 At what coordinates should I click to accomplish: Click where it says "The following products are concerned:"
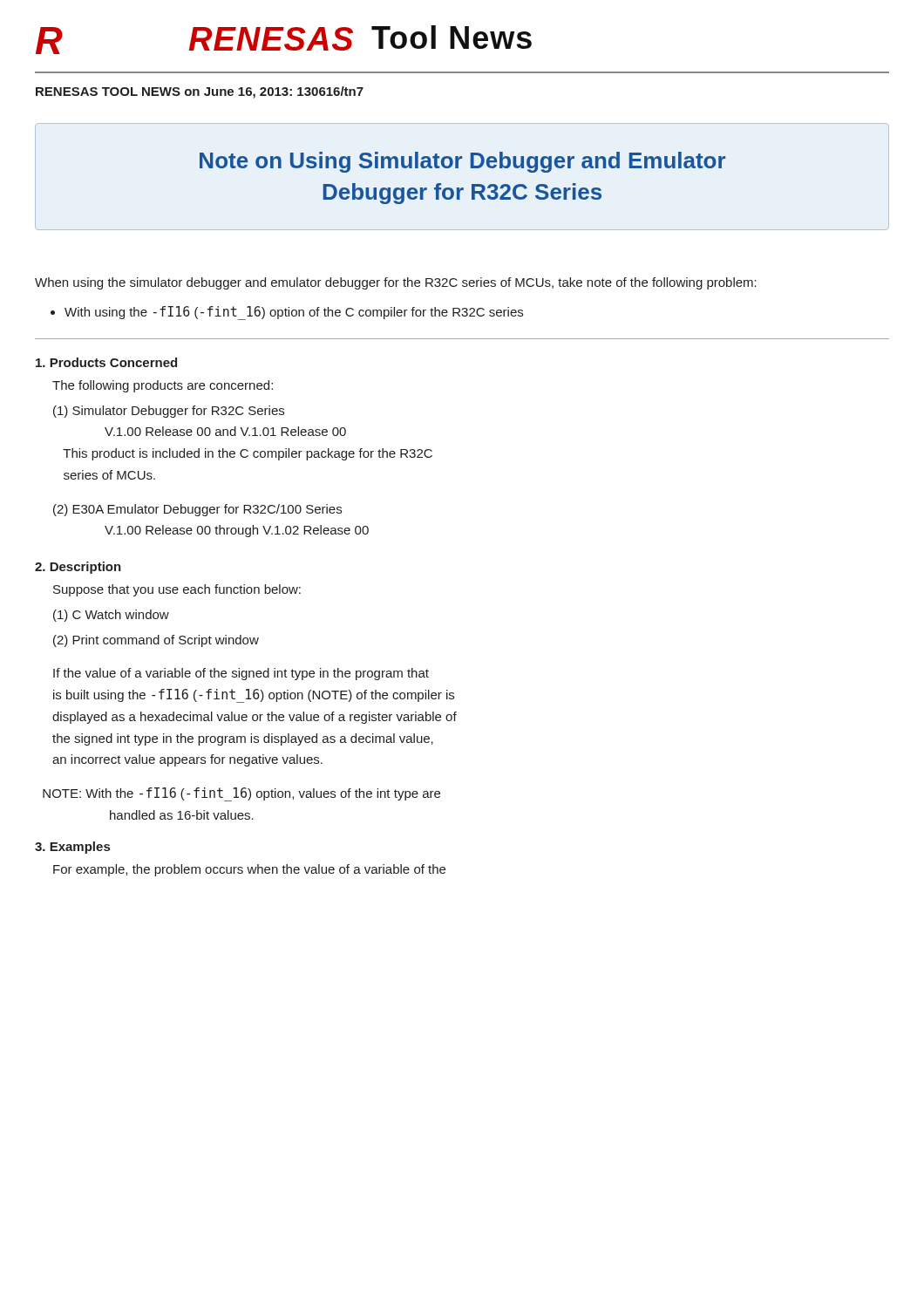pos(163,385)
